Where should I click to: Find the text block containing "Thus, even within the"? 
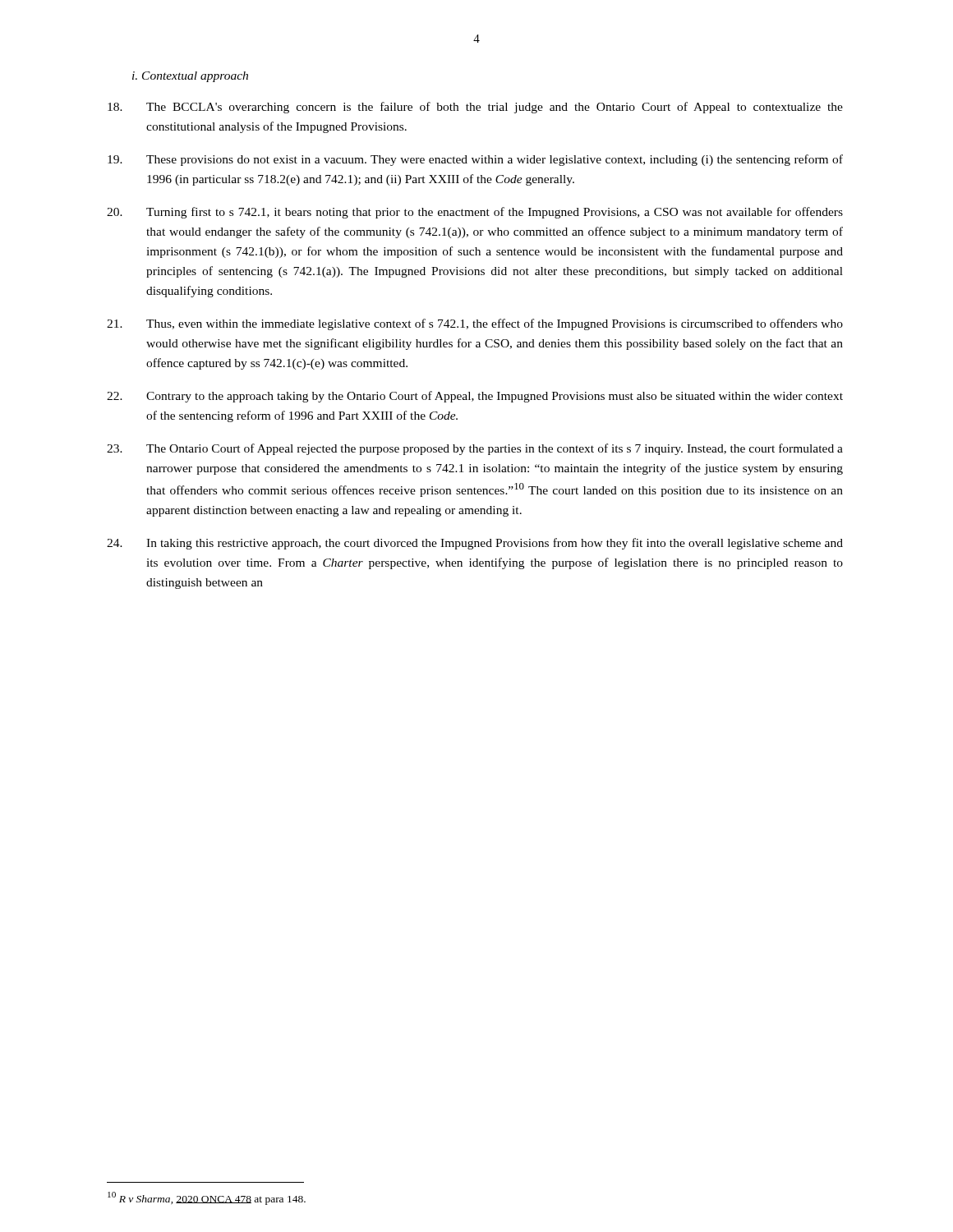point(475,343)
